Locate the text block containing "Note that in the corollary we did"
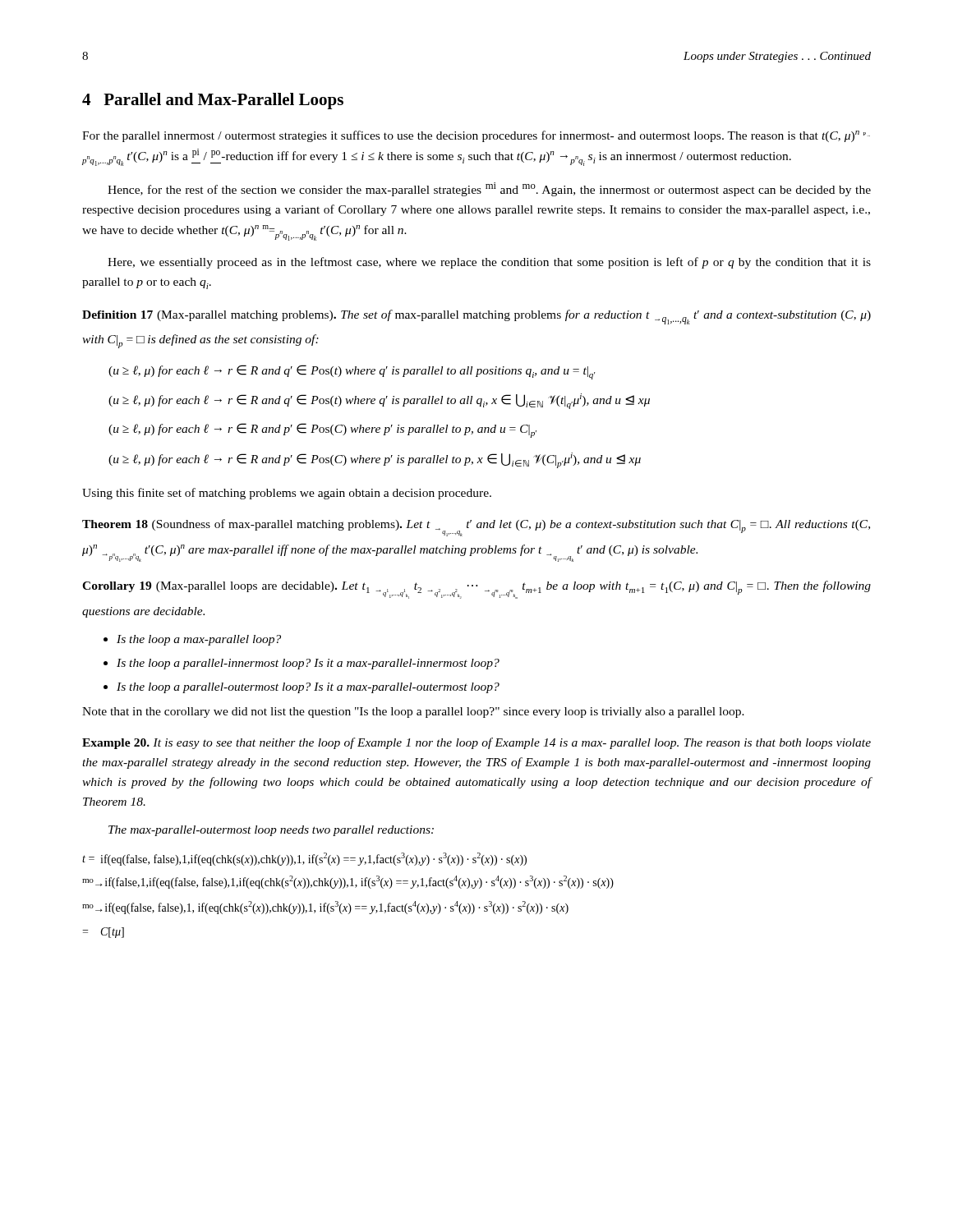This screenshot has height=1232, width=953. [x=476, y=712]
